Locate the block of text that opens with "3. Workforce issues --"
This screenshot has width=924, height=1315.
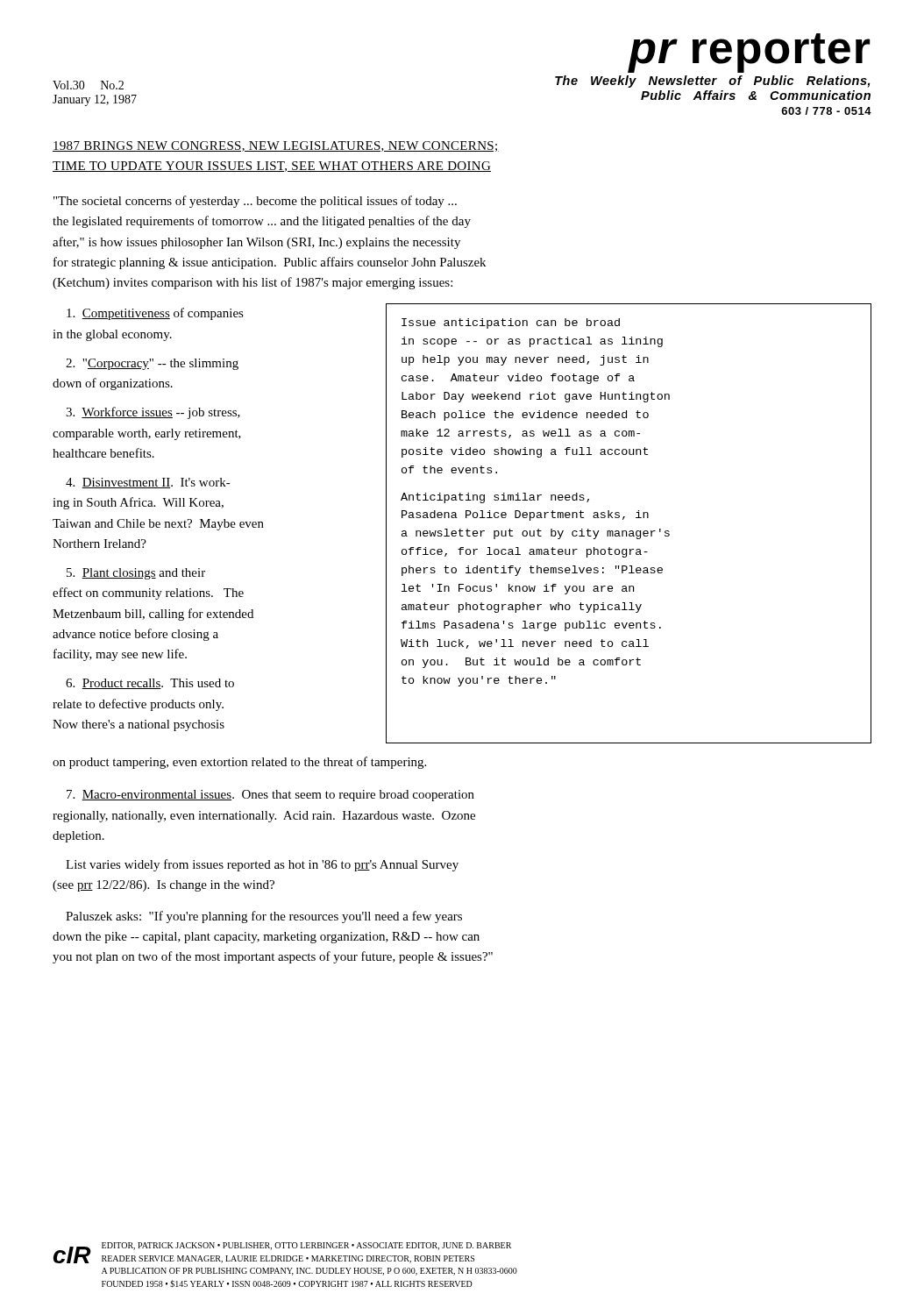tap(147, 433)
